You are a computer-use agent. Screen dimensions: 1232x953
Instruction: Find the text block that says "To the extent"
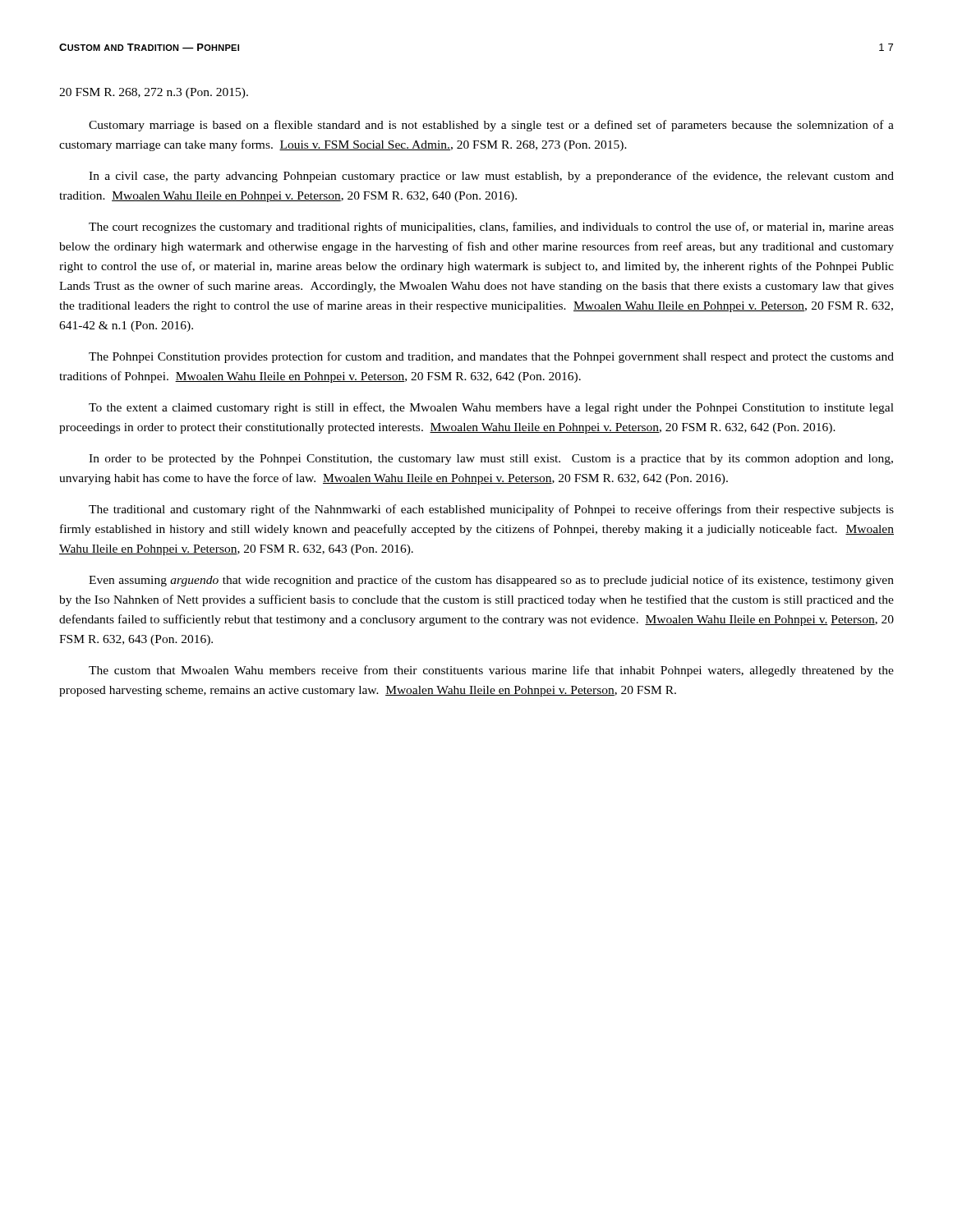coord(476,417)
